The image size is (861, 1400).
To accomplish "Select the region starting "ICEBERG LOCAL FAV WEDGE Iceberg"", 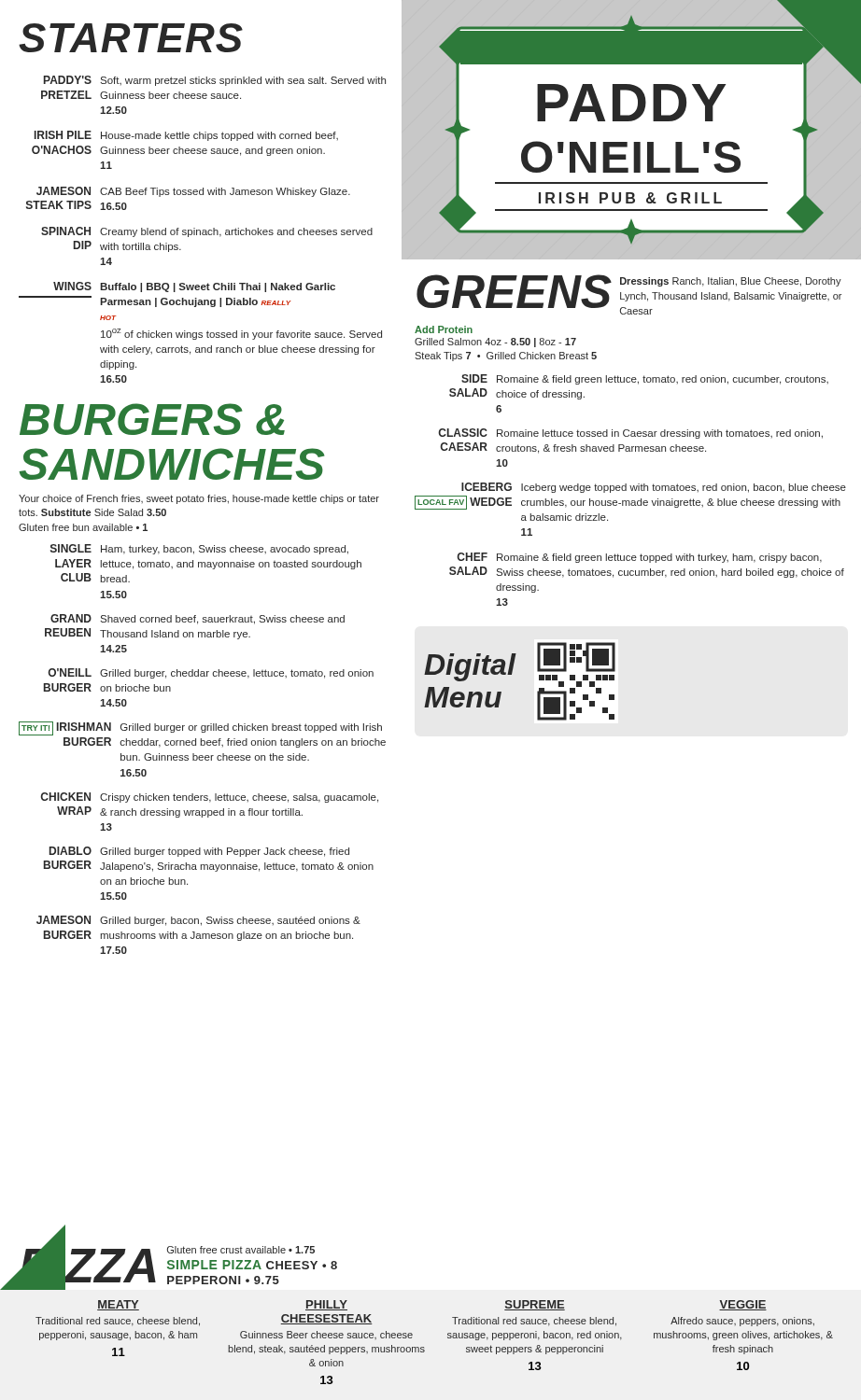I will [631, 510].
